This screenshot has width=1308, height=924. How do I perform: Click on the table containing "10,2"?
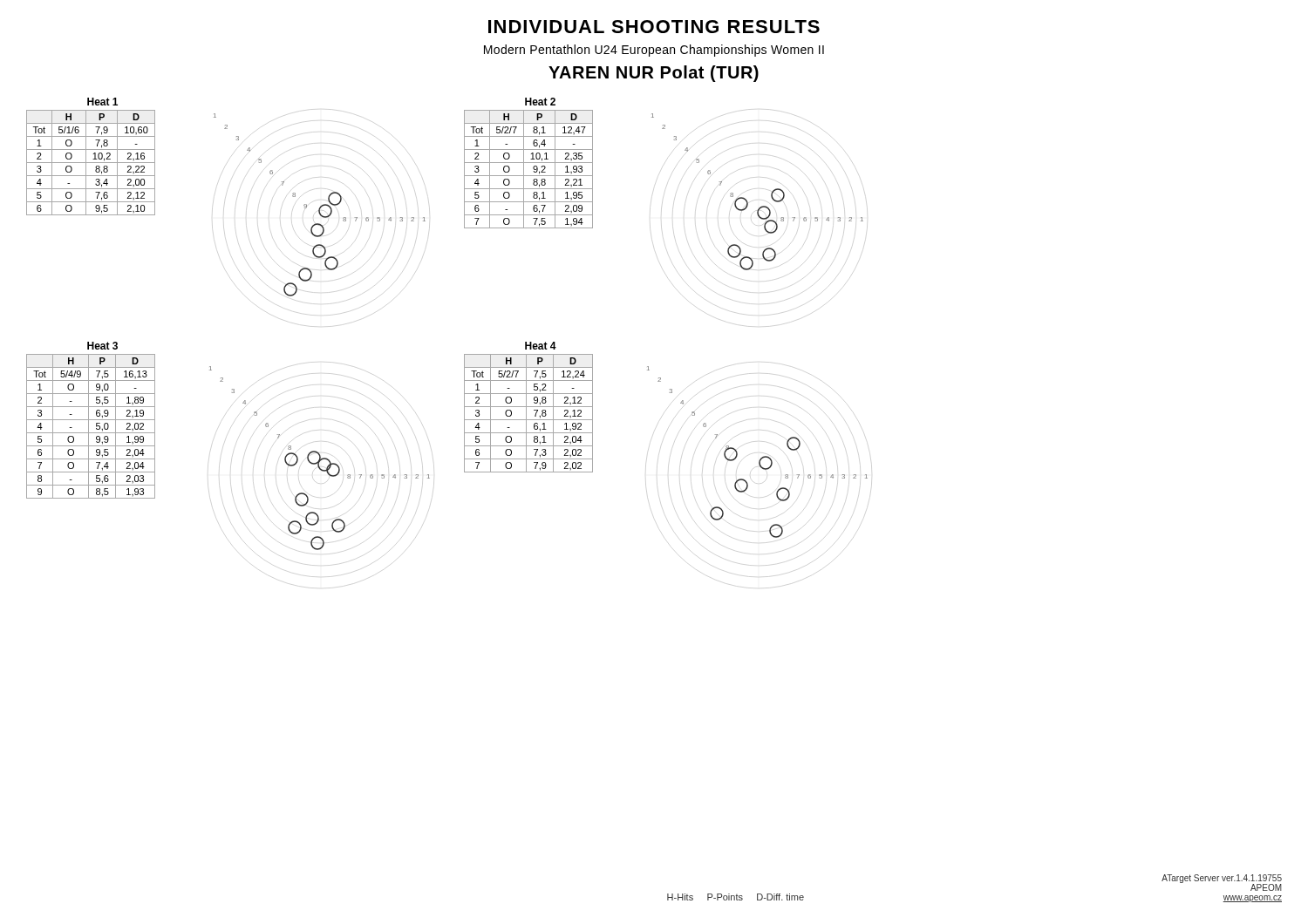(102, 218)
